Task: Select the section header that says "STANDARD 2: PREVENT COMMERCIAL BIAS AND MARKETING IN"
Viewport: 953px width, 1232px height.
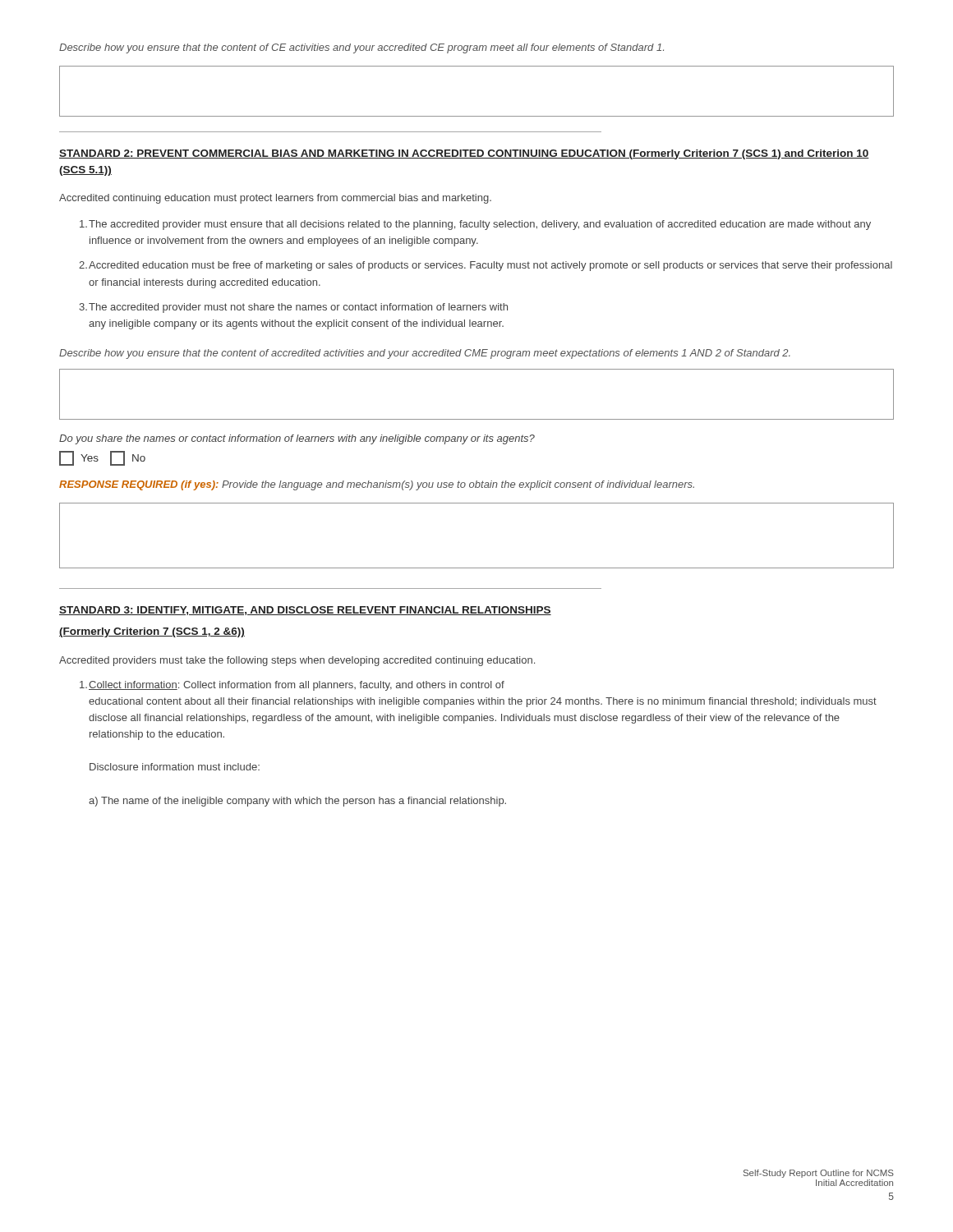Action: pos(464,161)
